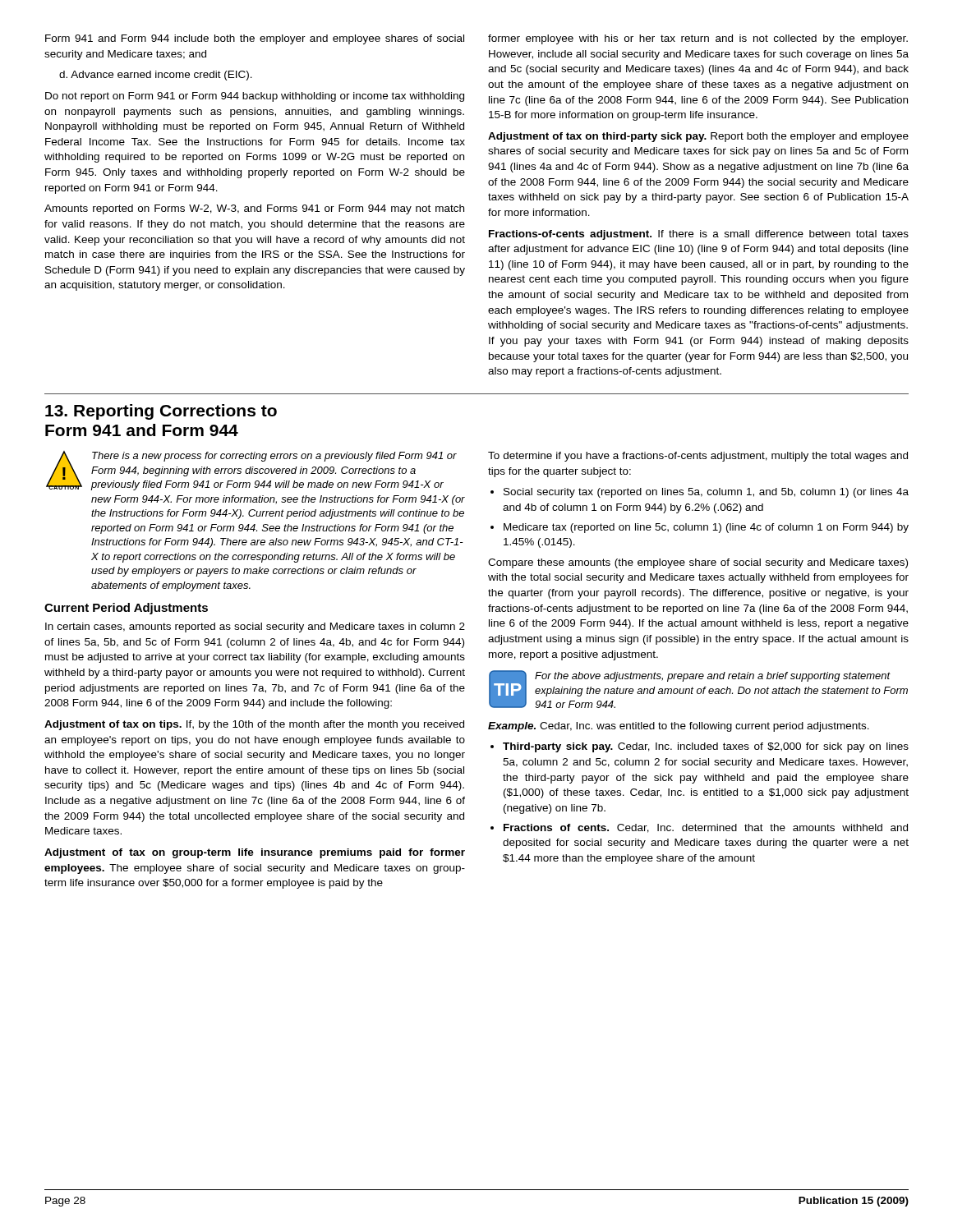The height and width of the screenshot is (1232, 953).
Task: Navigate to the element starting "Do not report on Form 941 or"
Action: pyautogui.click(x=255, y=97)
